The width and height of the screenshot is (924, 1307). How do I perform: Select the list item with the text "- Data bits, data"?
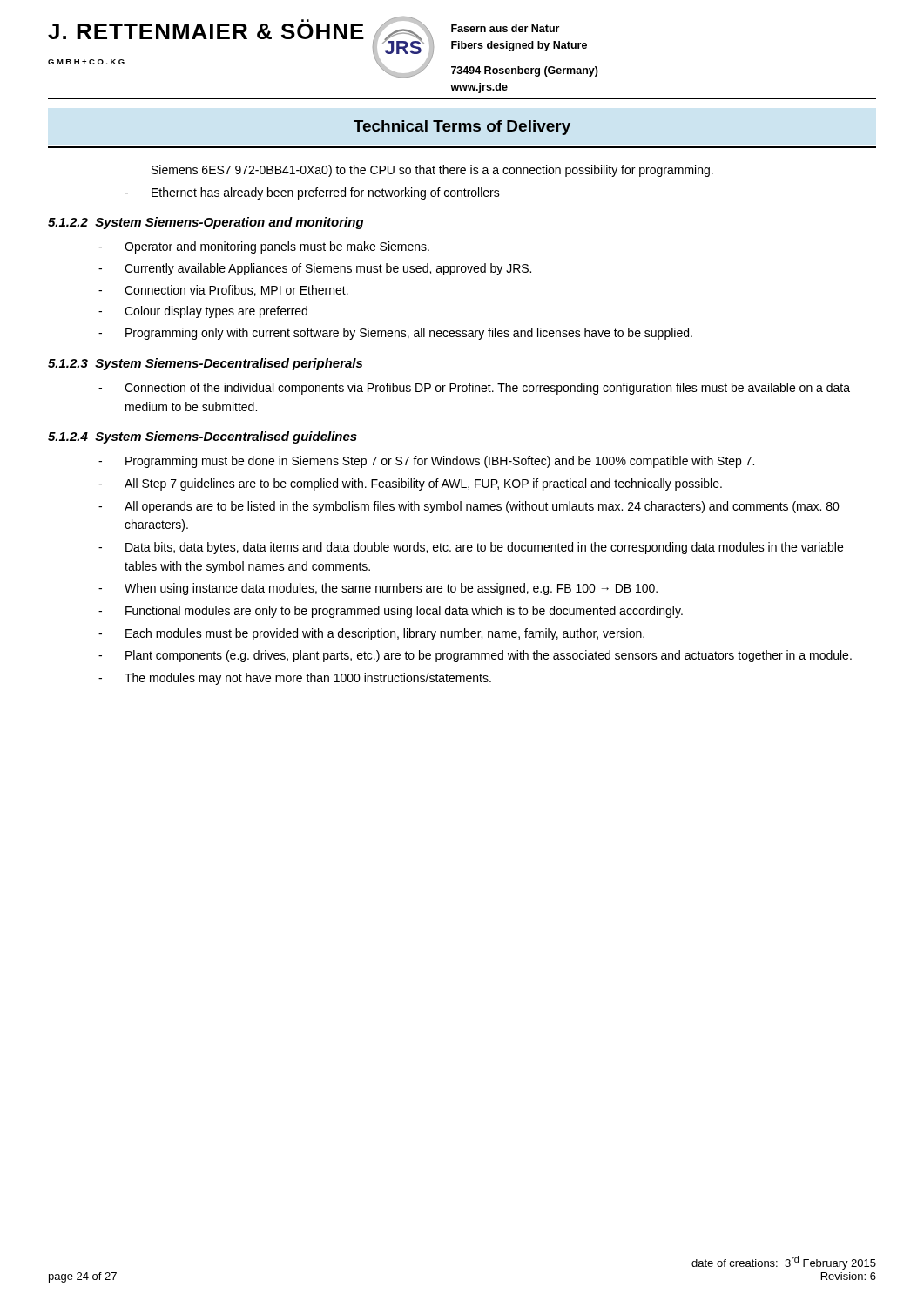point(487,557)
